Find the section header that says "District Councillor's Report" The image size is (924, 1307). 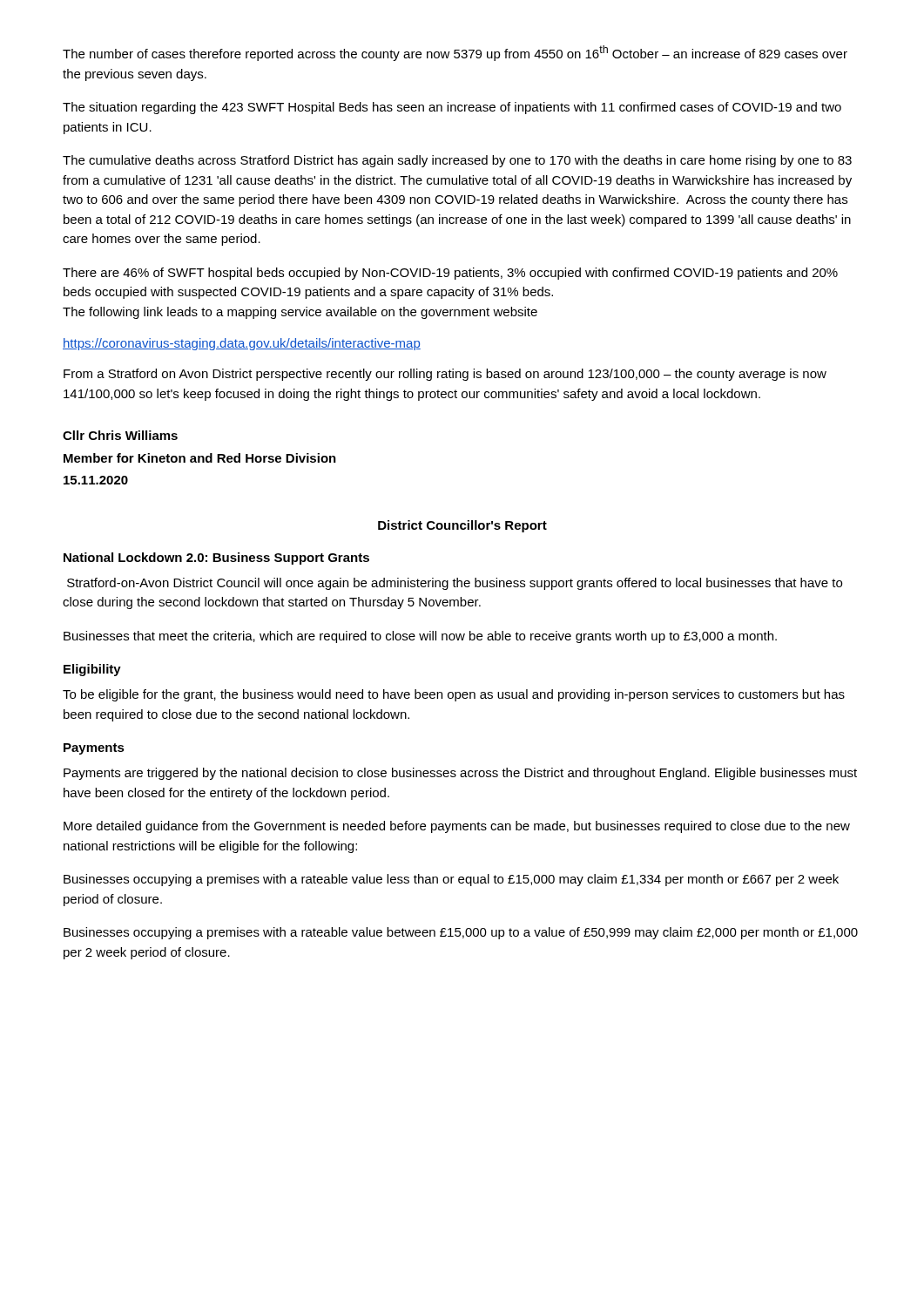coord(462,525)
